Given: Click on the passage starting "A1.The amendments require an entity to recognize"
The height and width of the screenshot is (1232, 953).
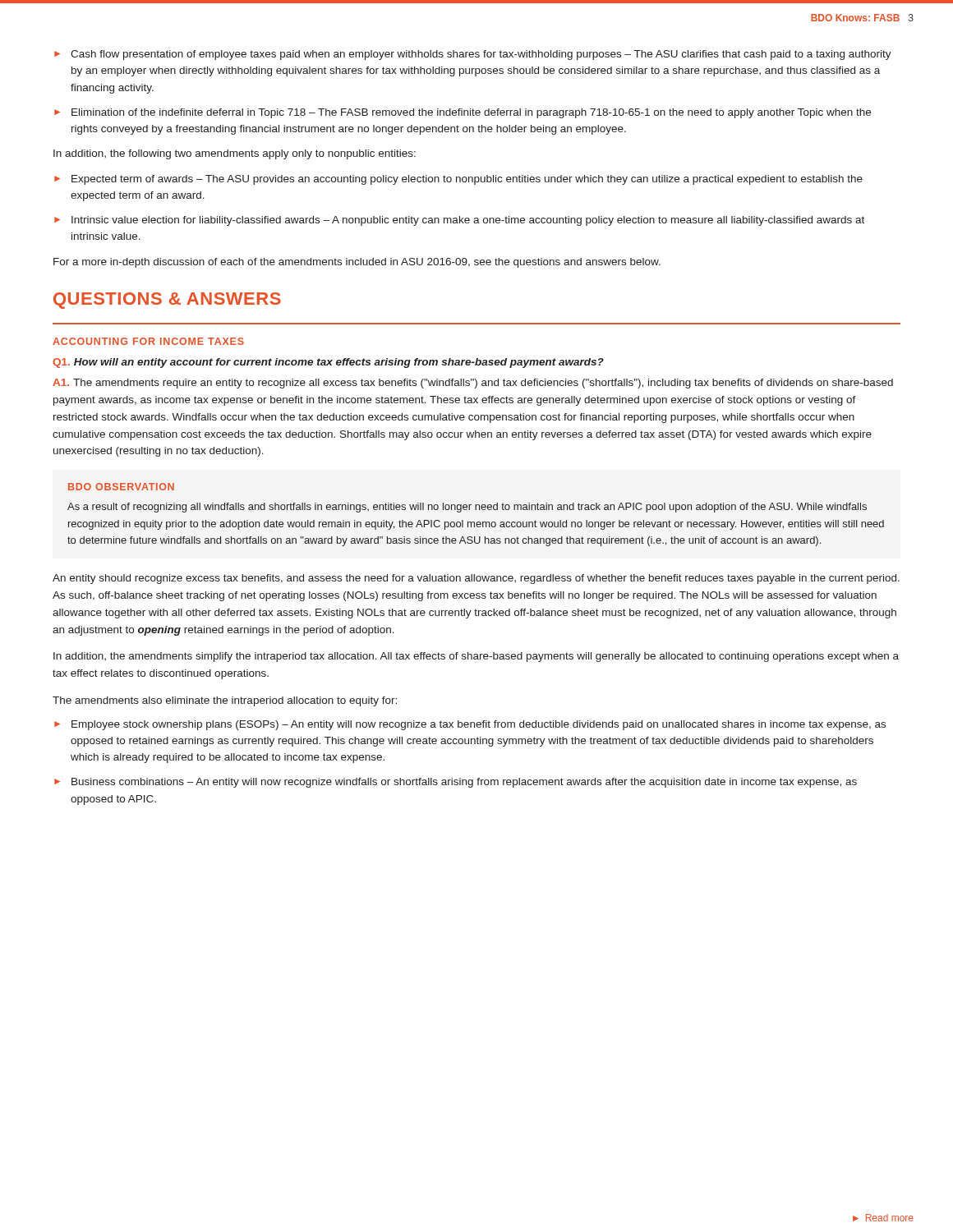Looking at the screenshot, I should pos(473,417).
